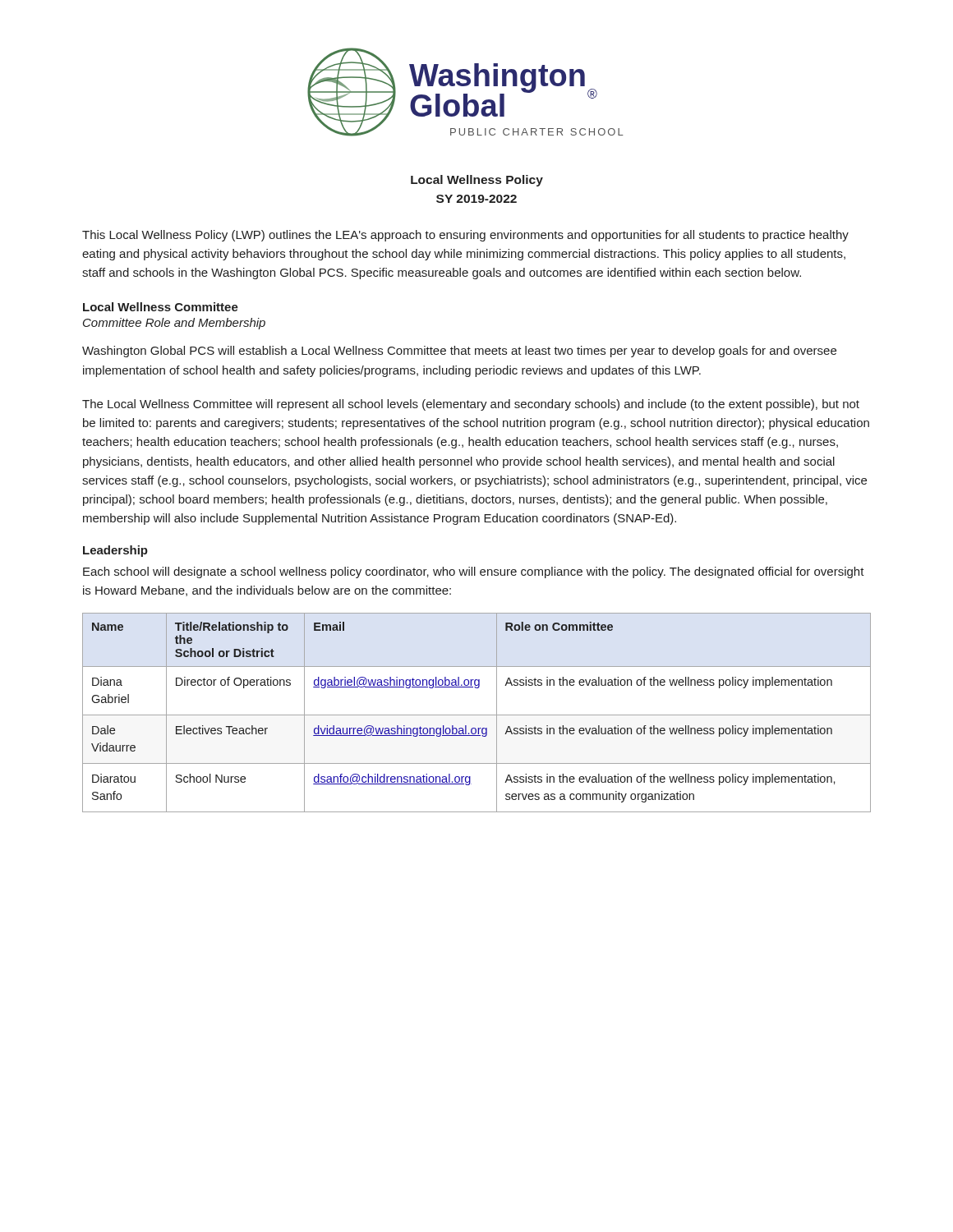Find the text block containing "Each school will"
This screenshot has width=953, height=1232.
click(x=473, y=580)
